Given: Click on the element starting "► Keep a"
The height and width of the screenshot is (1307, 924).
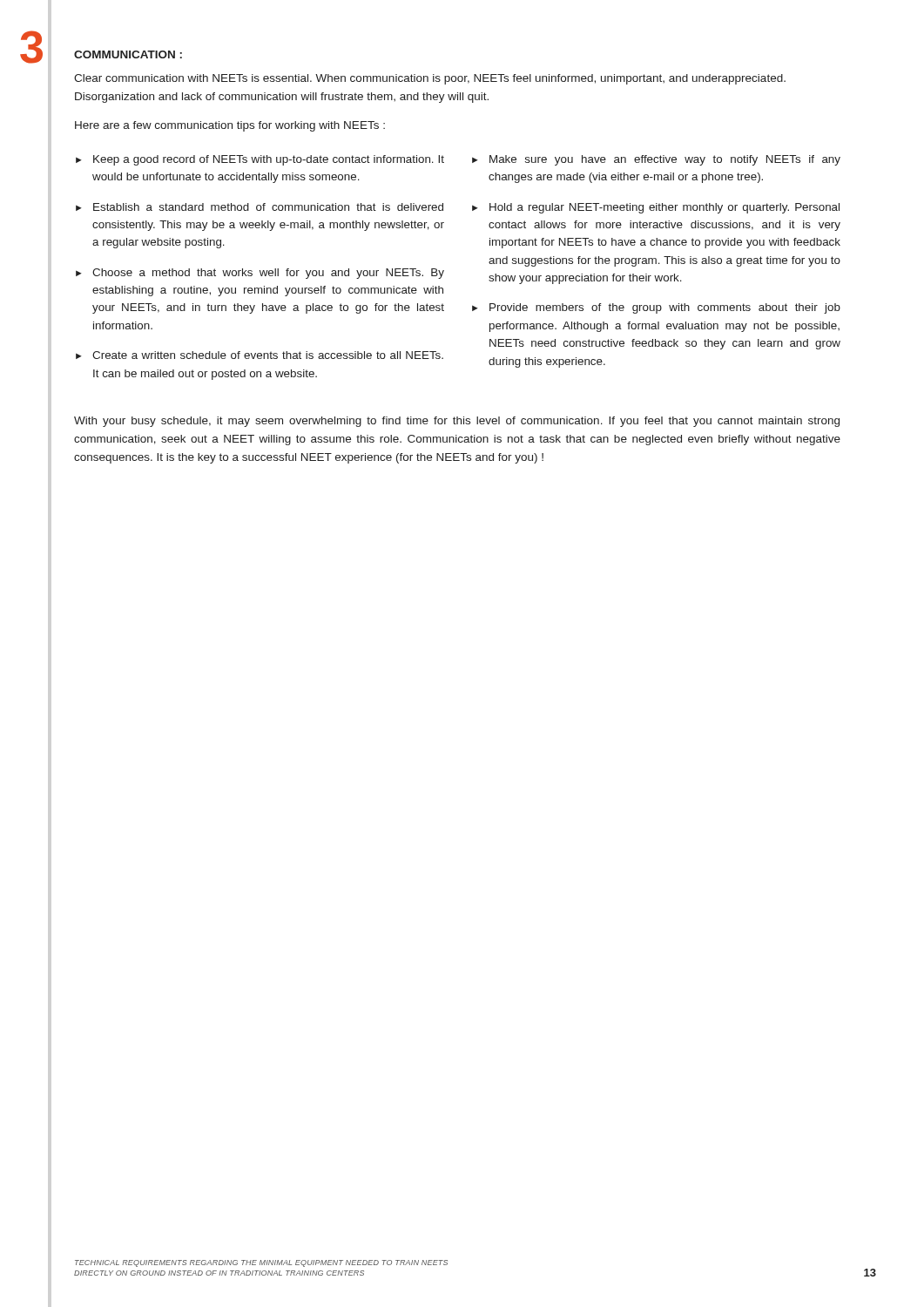Looking at the screenshot, I should pyautogui.click(x=259, y=168).
